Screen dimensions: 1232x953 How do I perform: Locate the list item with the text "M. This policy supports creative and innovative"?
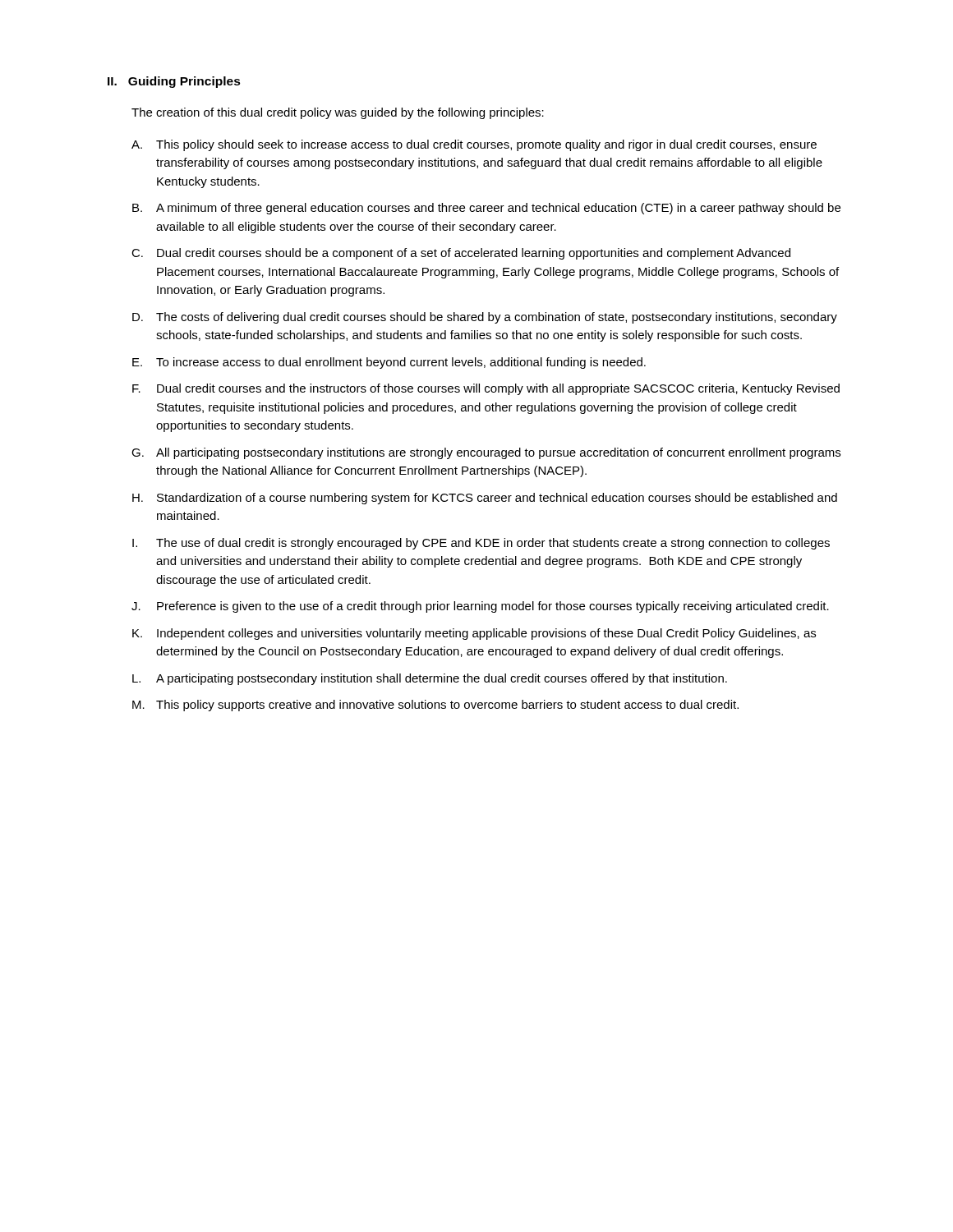pyautogui.click(x=489, y=705)
